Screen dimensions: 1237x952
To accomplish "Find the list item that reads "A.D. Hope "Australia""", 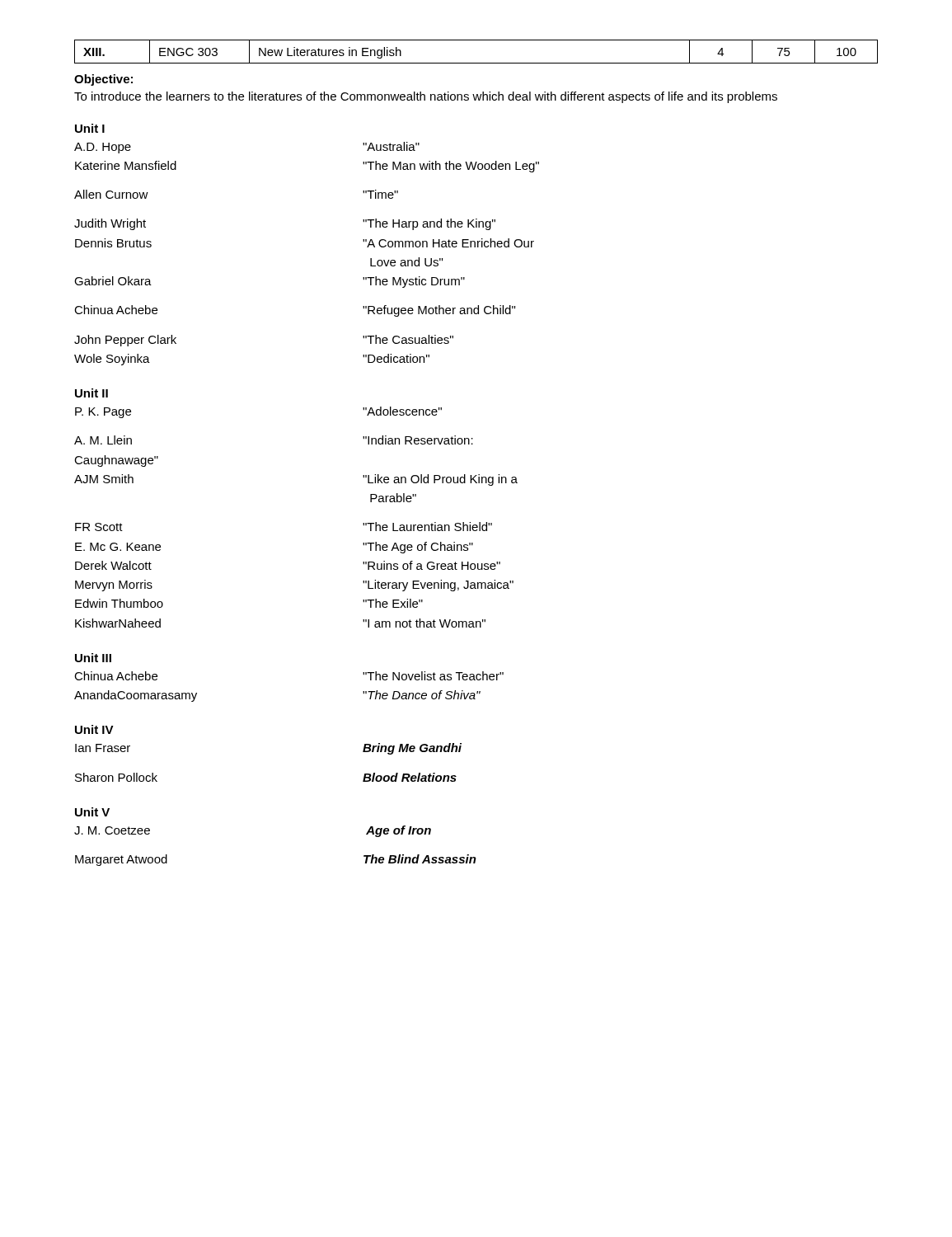I will 106,147.
